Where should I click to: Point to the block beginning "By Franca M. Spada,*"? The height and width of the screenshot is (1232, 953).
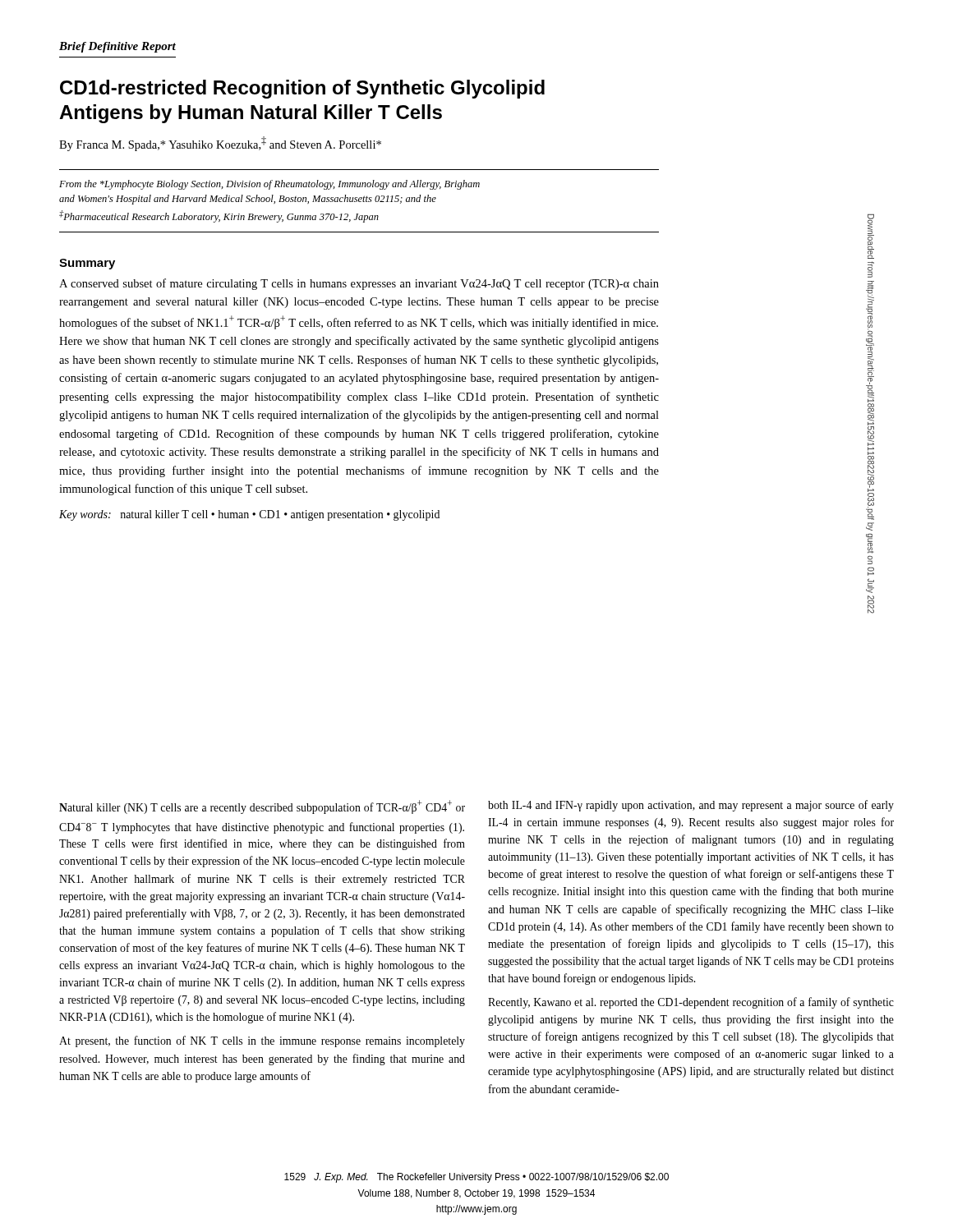coord(220,143)
